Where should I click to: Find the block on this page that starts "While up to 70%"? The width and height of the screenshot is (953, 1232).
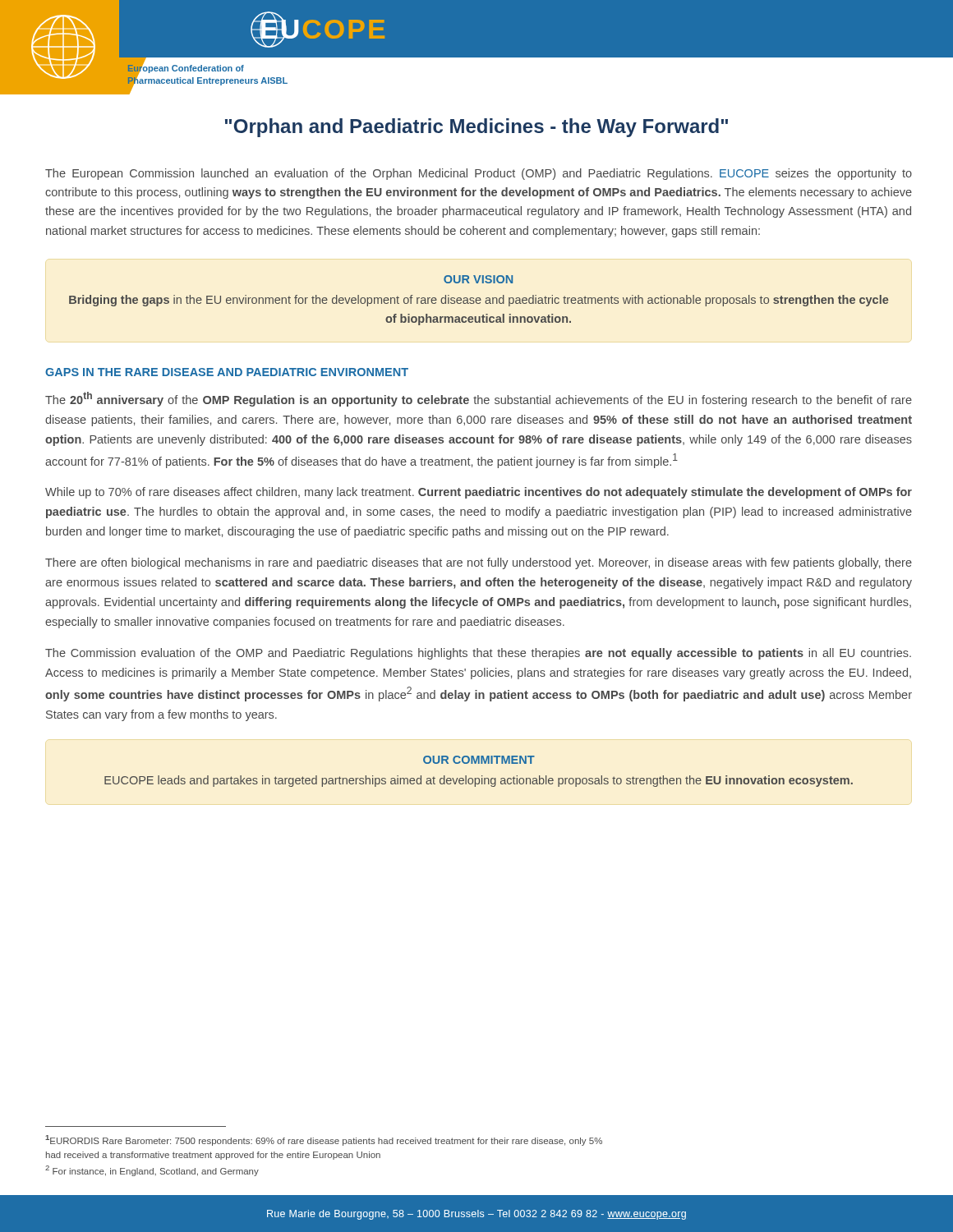479,512
